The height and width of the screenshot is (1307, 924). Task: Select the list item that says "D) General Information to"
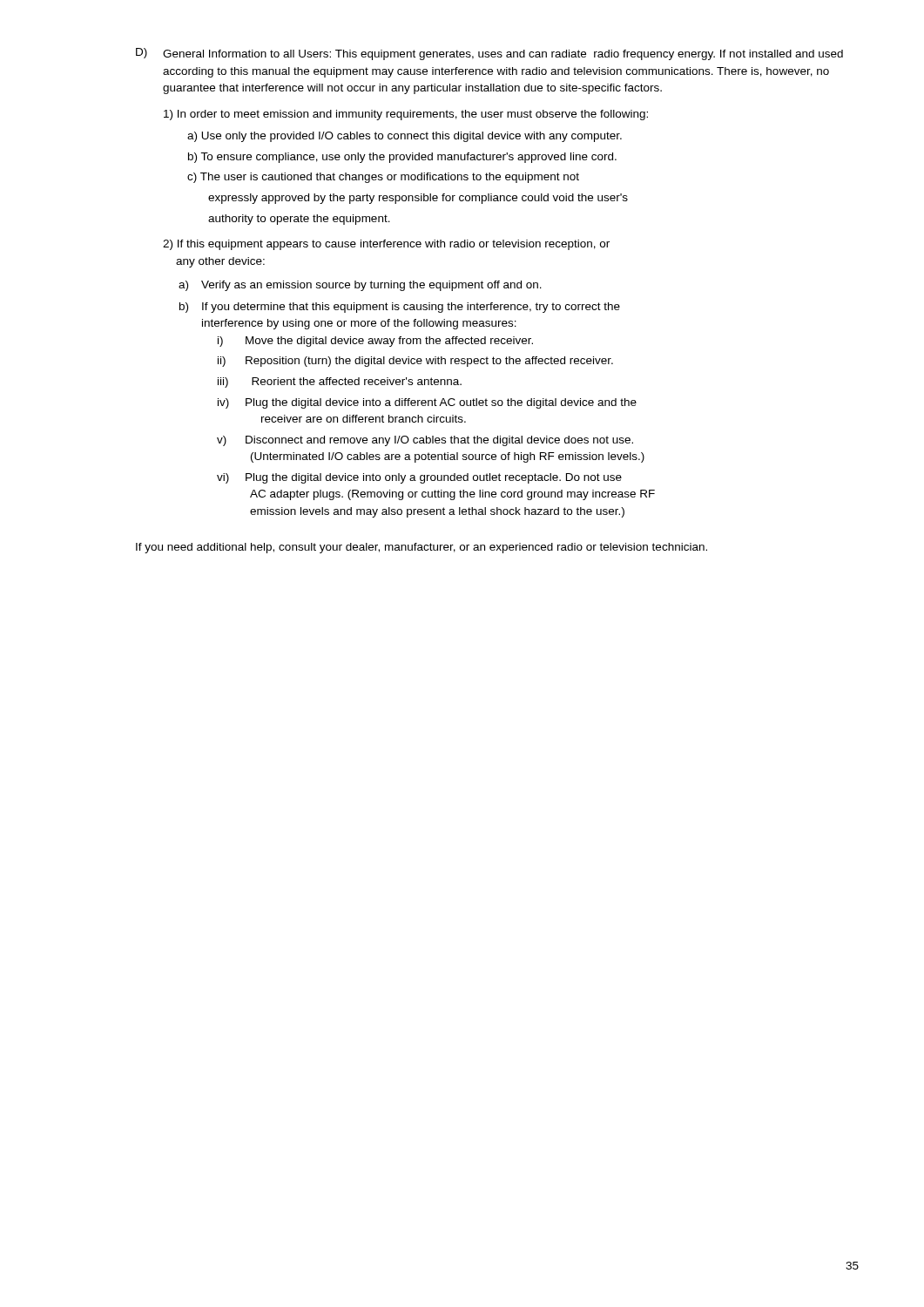point(496,286)
